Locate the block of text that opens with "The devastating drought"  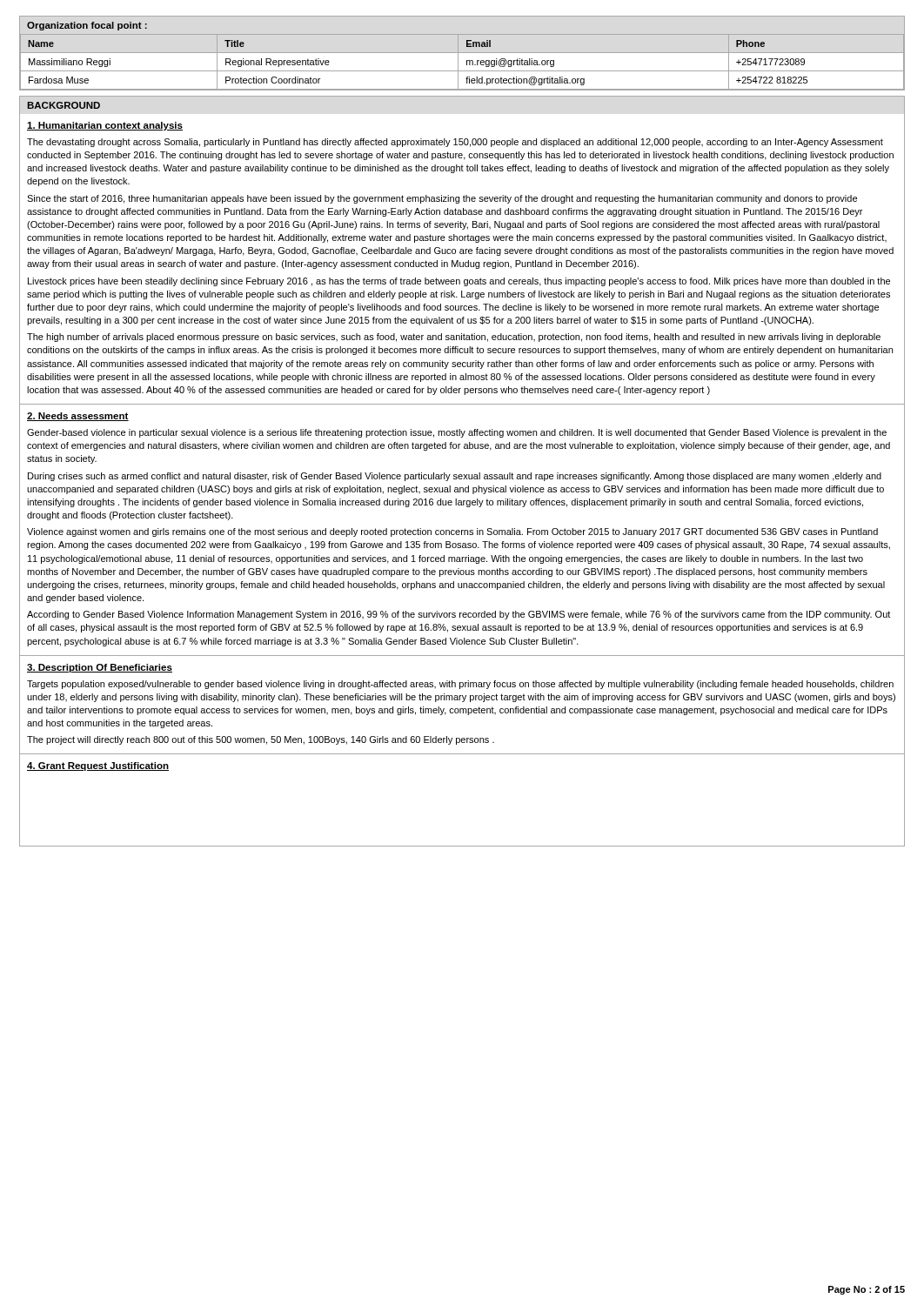[x=462, y=266]
